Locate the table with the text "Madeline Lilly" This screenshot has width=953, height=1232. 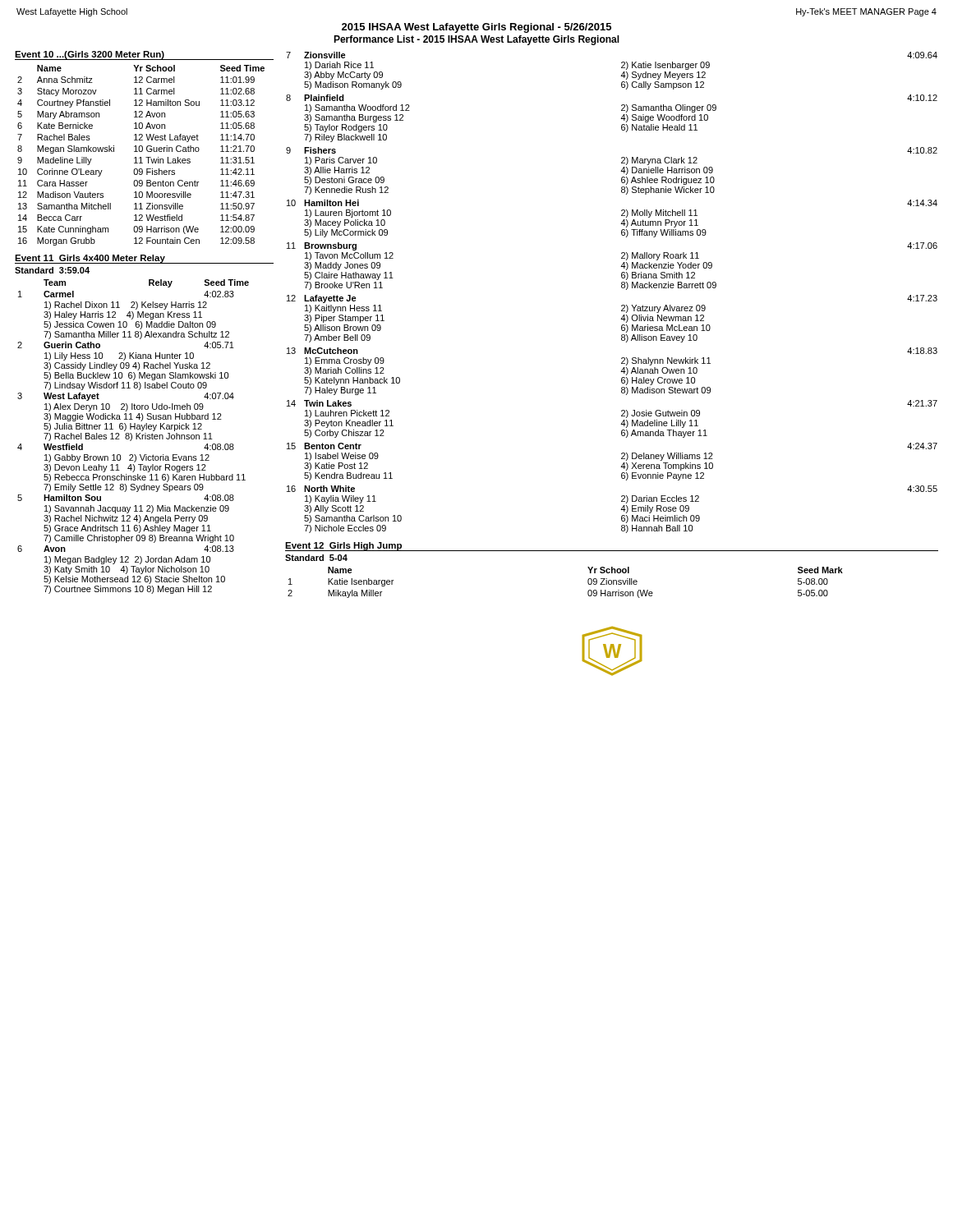[144, 154]
